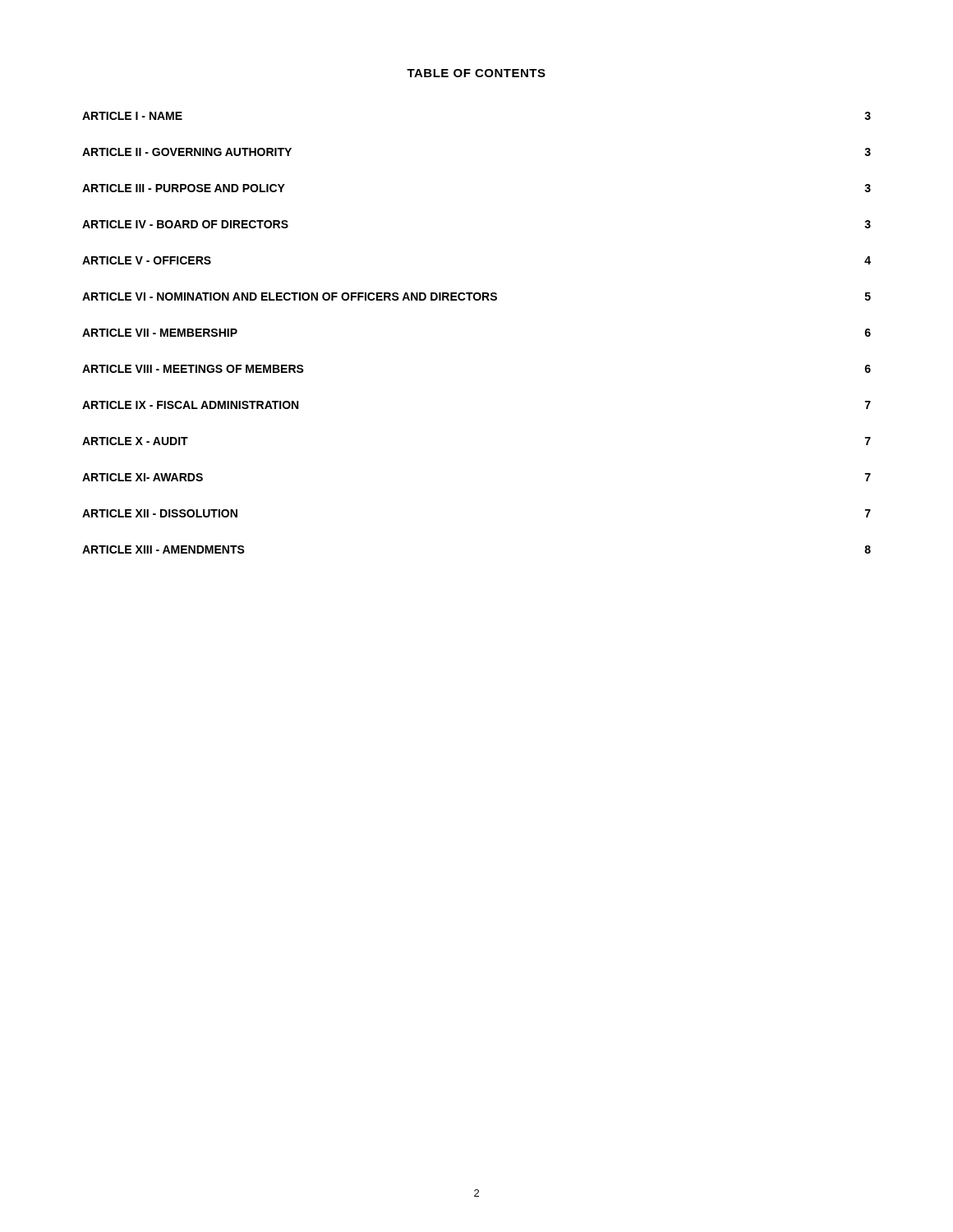Find the text starting "ARTICLE XI- AWARDS"
The image size is (953, 1232).
(x=144, y=477)
